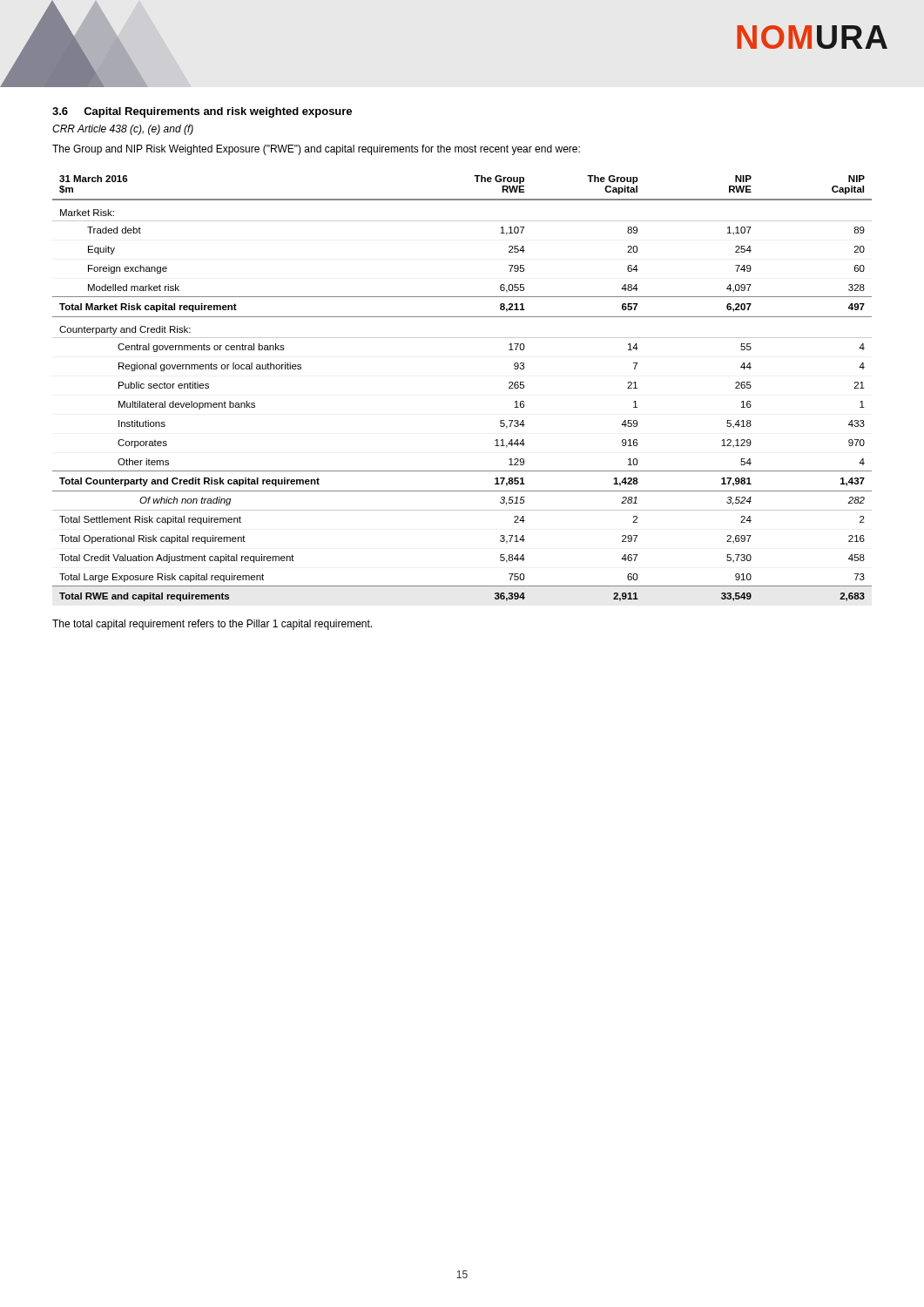Point to the block beginning "CRR Article 438 (c), (e) and"
This screenshot has width=924, height=1307.
click(123, 129)
